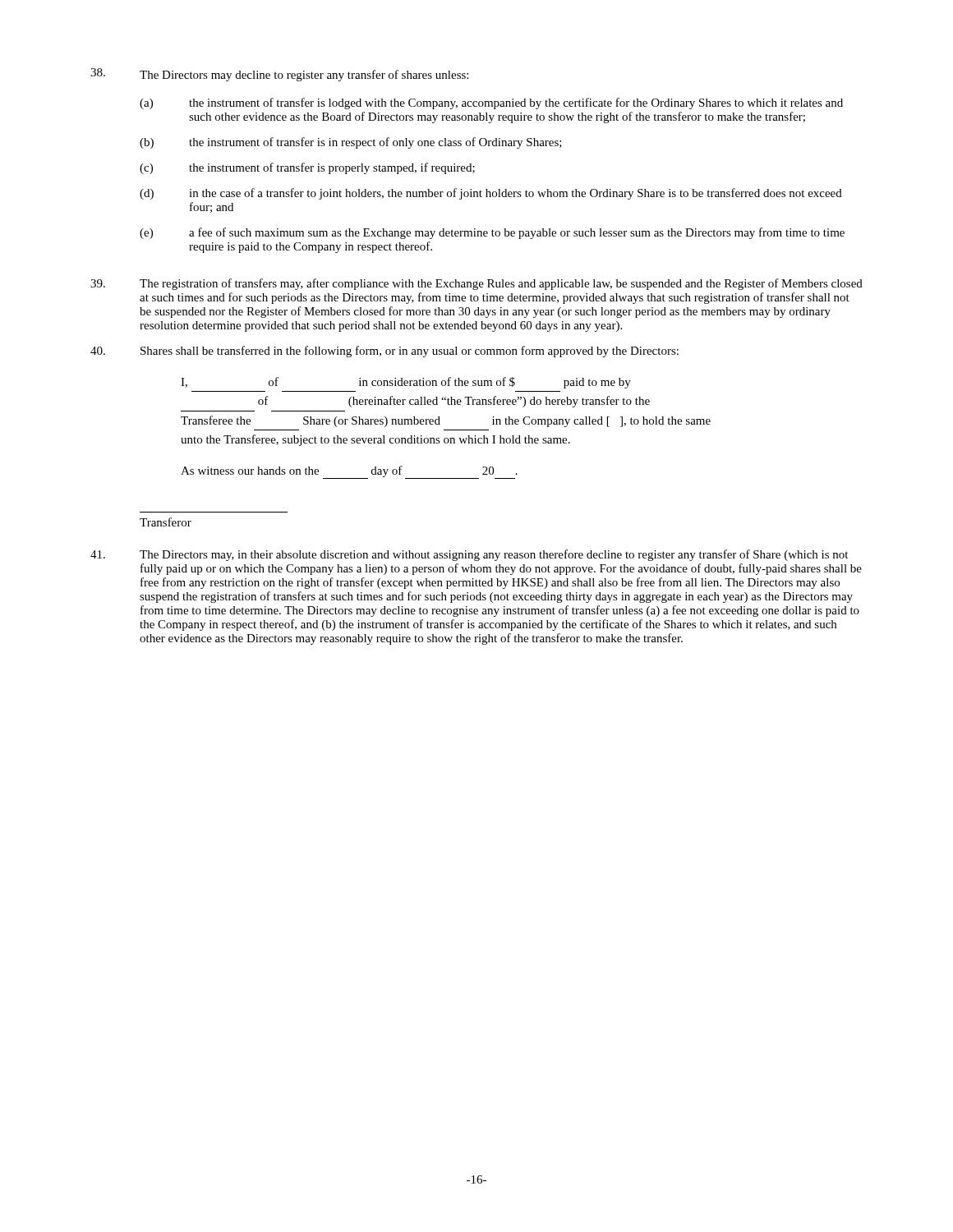Navigate to the block starting "40. Shares shall be transferred"

[x=476, y=351]
